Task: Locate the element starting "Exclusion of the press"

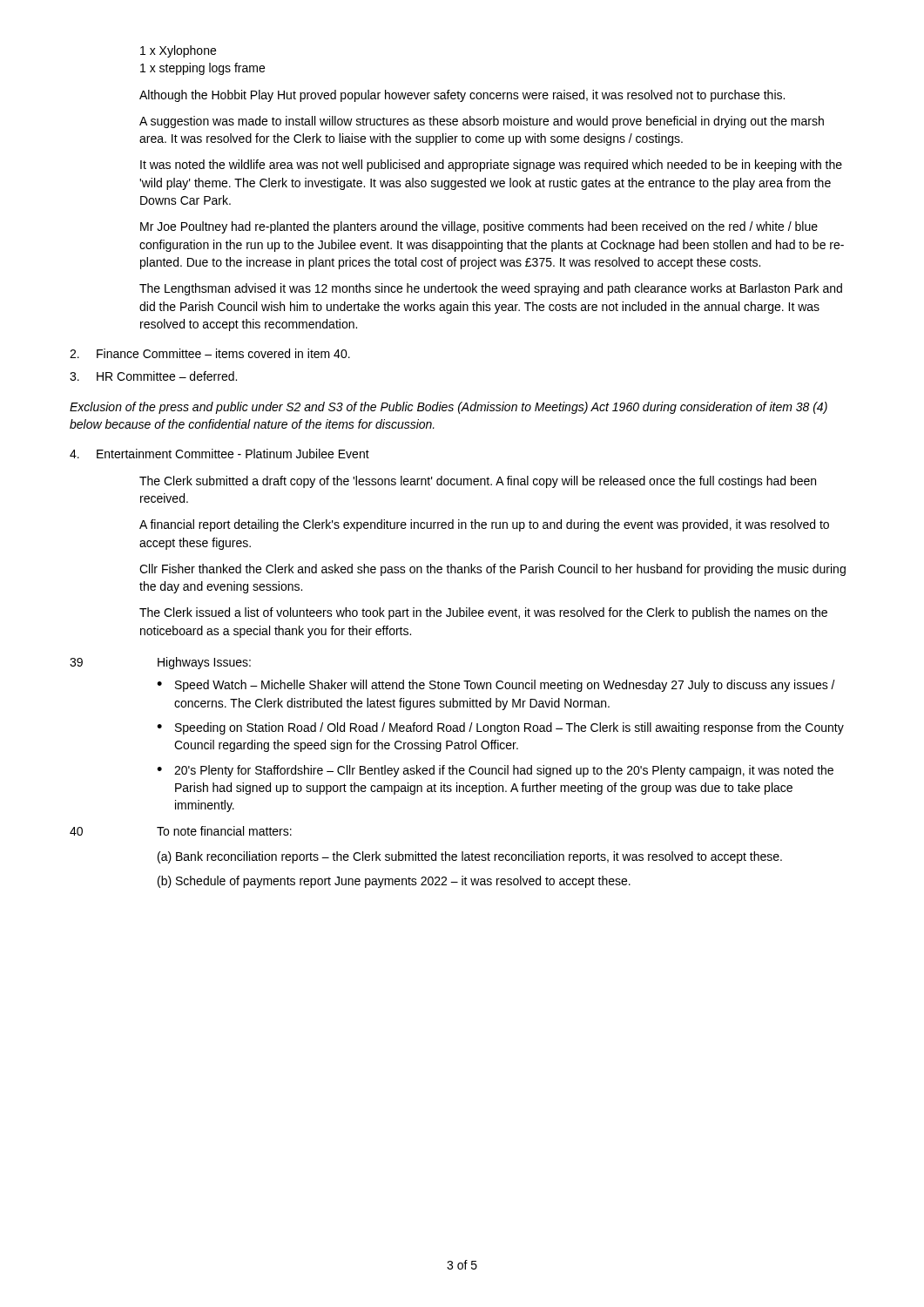Action: click(449, 415)
